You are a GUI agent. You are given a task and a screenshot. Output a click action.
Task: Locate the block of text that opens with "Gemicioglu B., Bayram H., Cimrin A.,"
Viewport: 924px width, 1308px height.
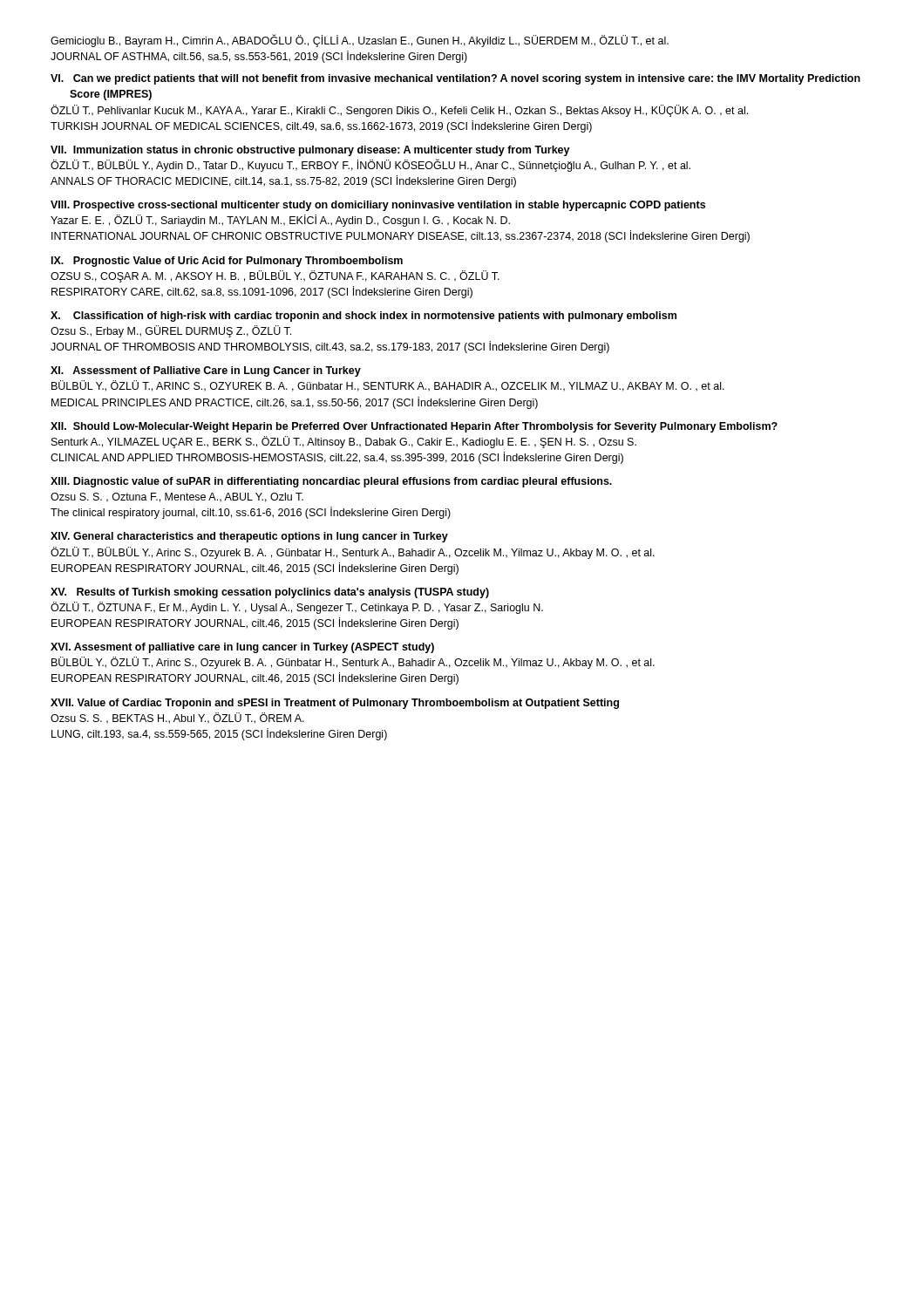[x=462, y=49]
